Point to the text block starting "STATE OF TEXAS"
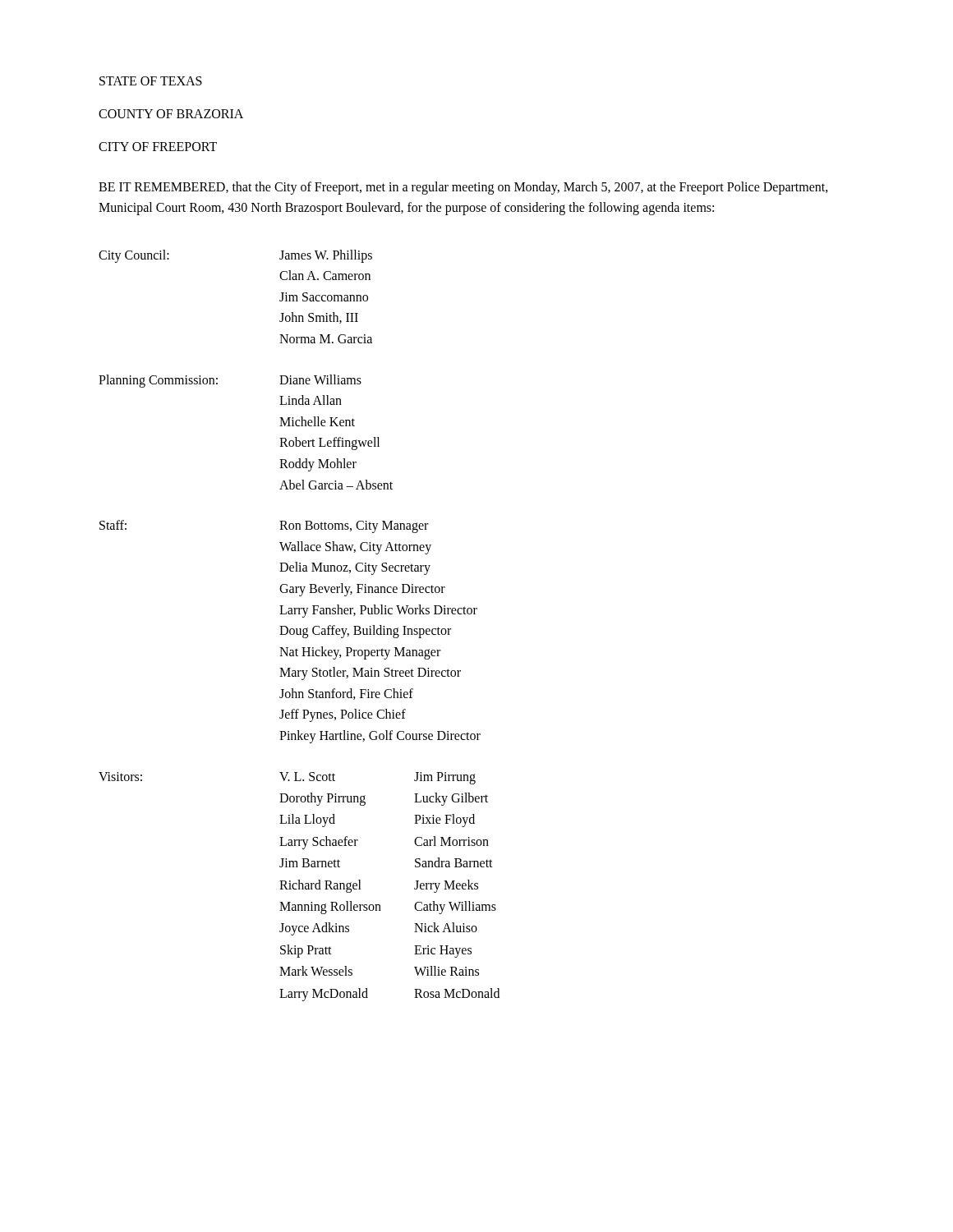953x1232 pixels. pos(150,81)
